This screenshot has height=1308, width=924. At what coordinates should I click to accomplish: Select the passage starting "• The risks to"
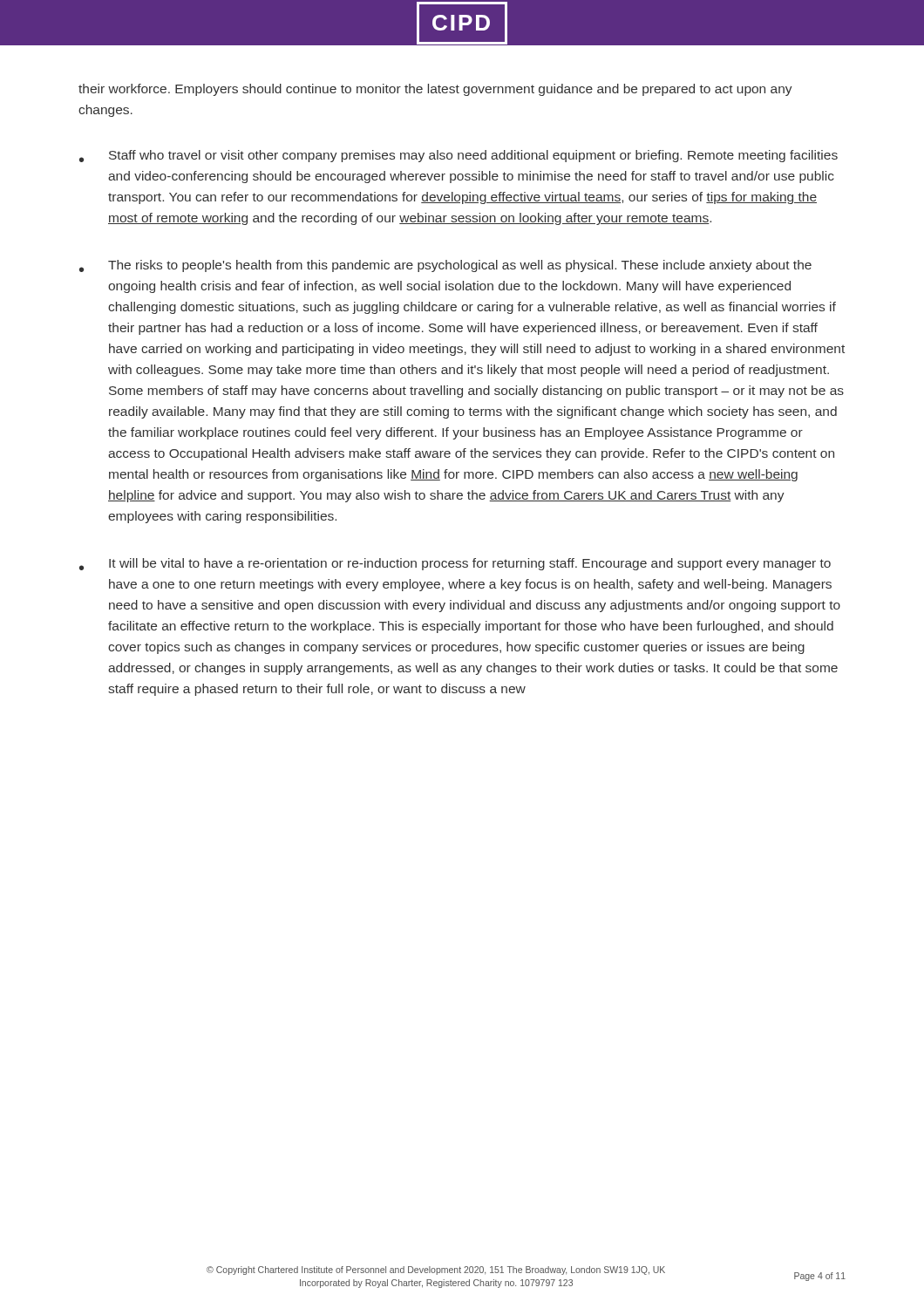click(462, 391)
